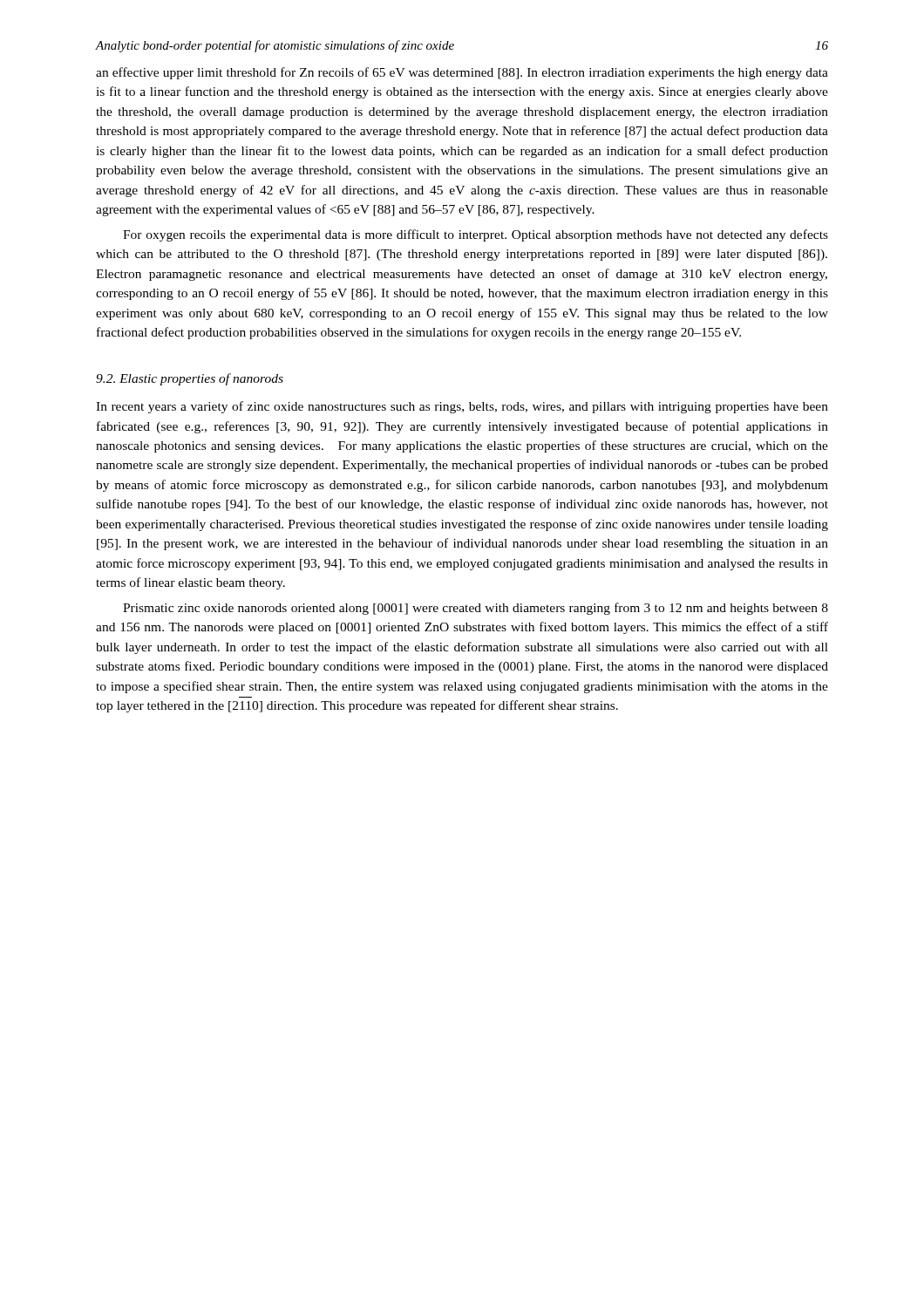Click on the text block that reads "For oxygen recoils"
924x1308 pixels.
coord(462,284)
